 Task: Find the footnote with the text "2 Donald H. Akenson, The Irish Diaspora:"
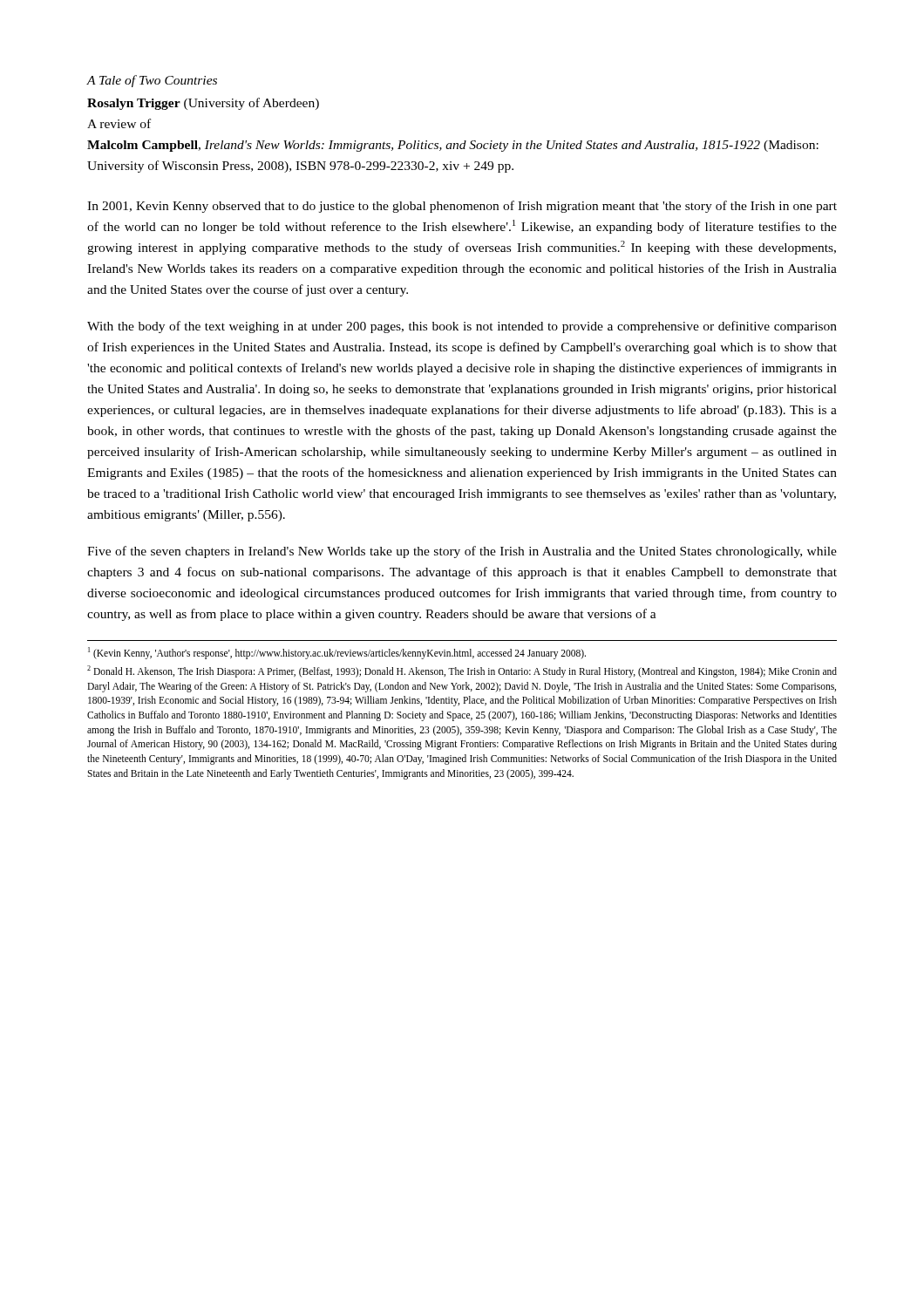point(462,722)
